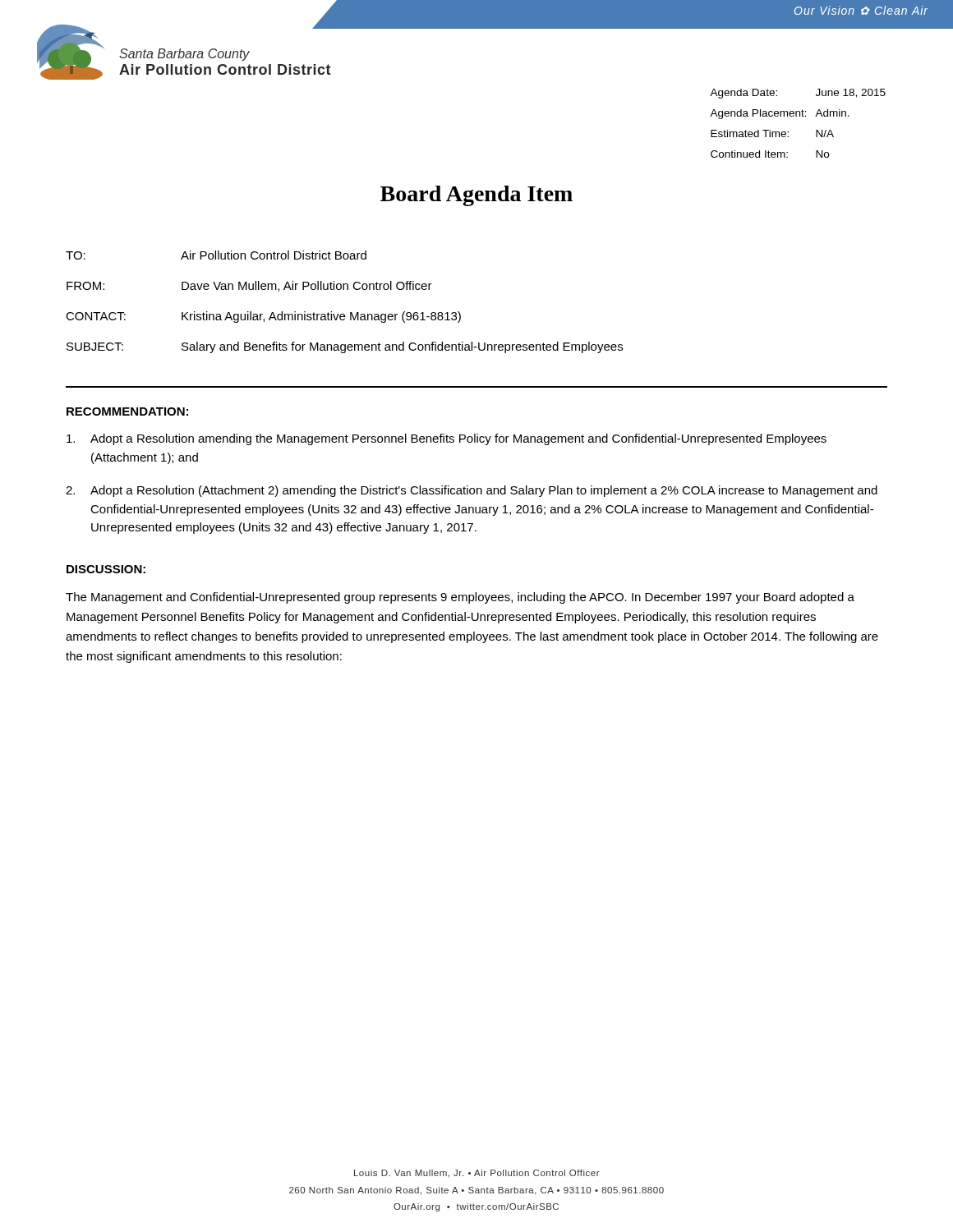Click the passage that begins "Agenda Date: June 18,"

798,124
